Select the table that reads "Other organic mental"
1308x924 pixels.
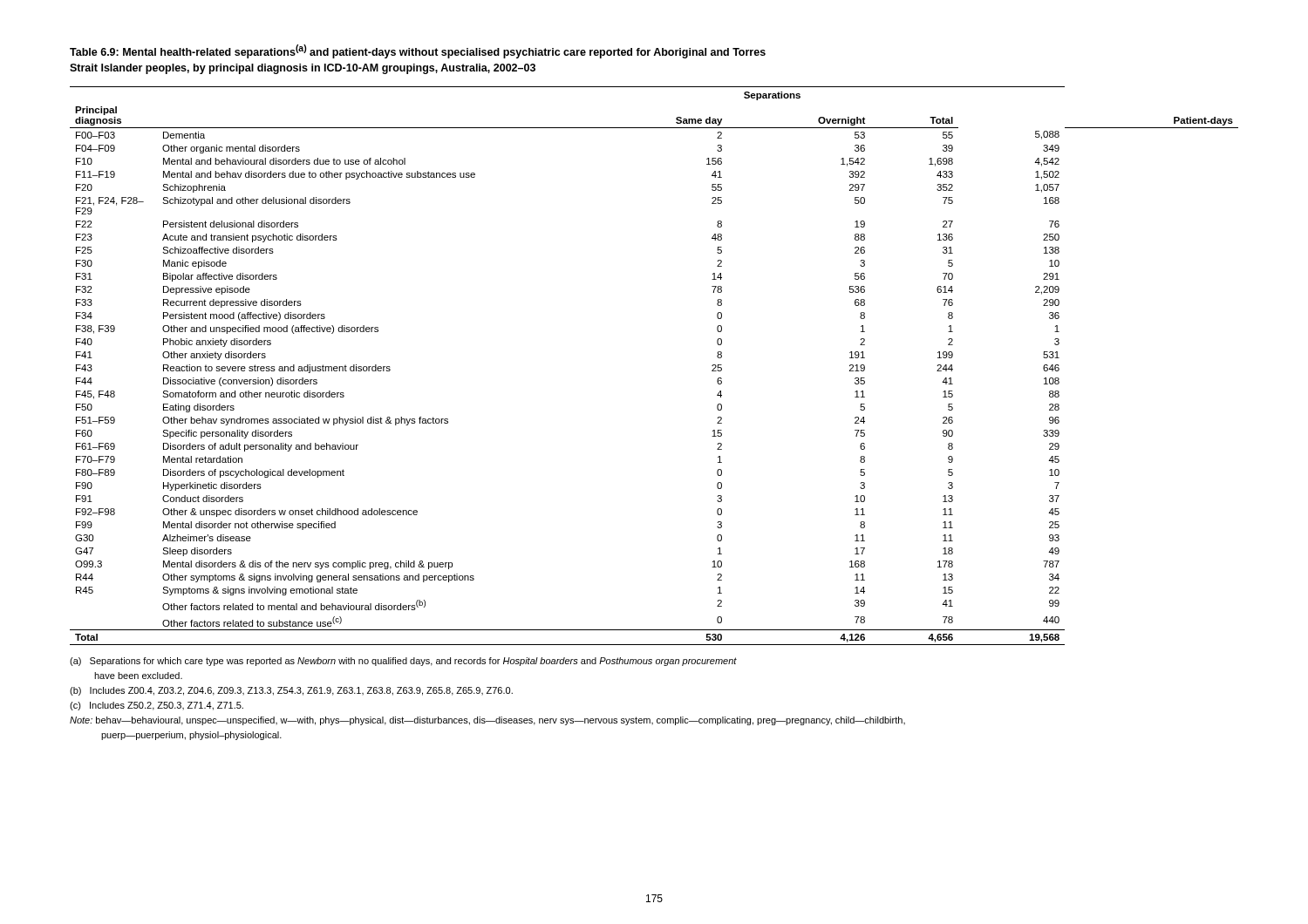point(654,366)
